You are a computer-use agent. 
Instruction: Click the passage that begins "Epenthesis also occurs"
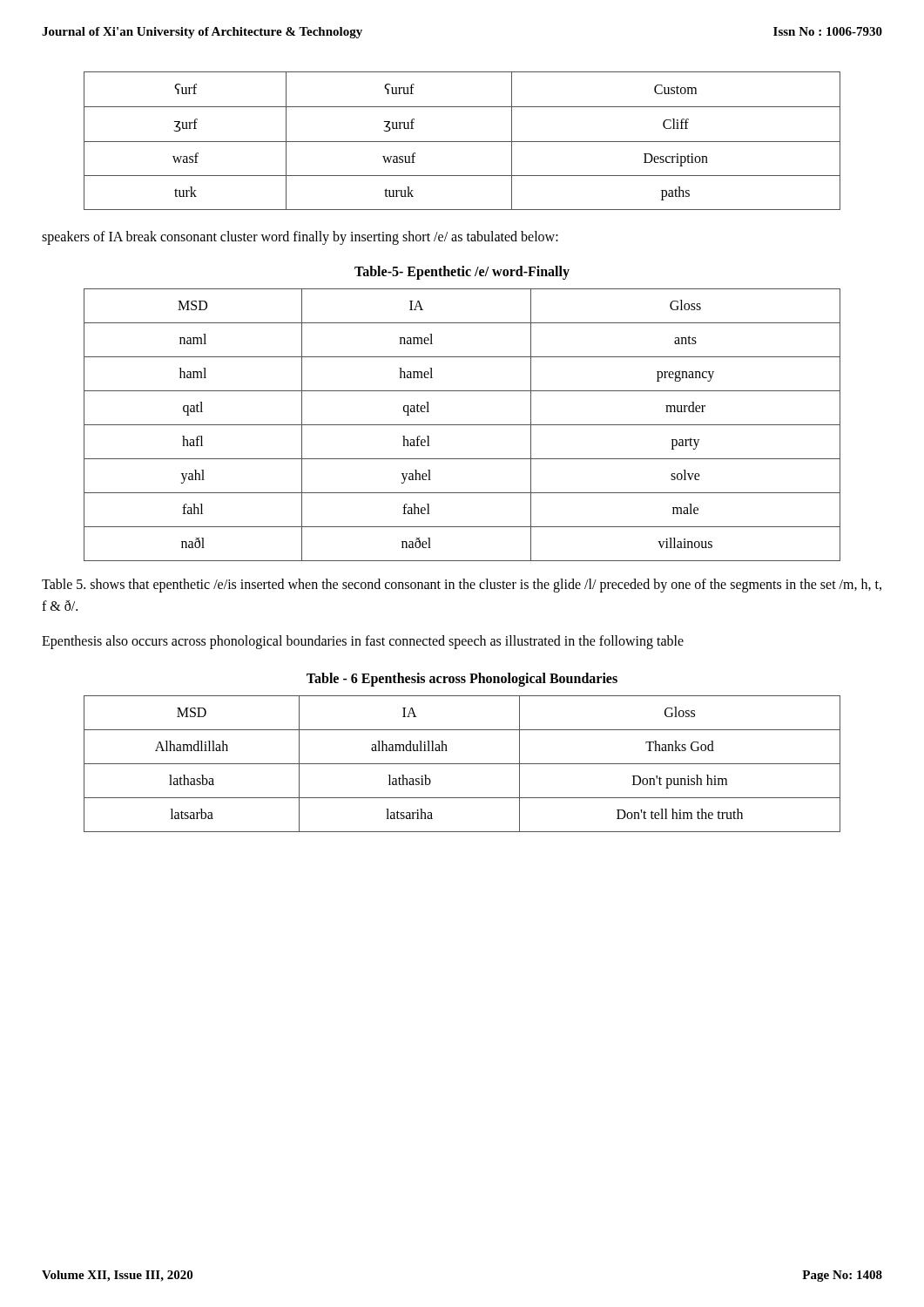click(x=363, y=641)
